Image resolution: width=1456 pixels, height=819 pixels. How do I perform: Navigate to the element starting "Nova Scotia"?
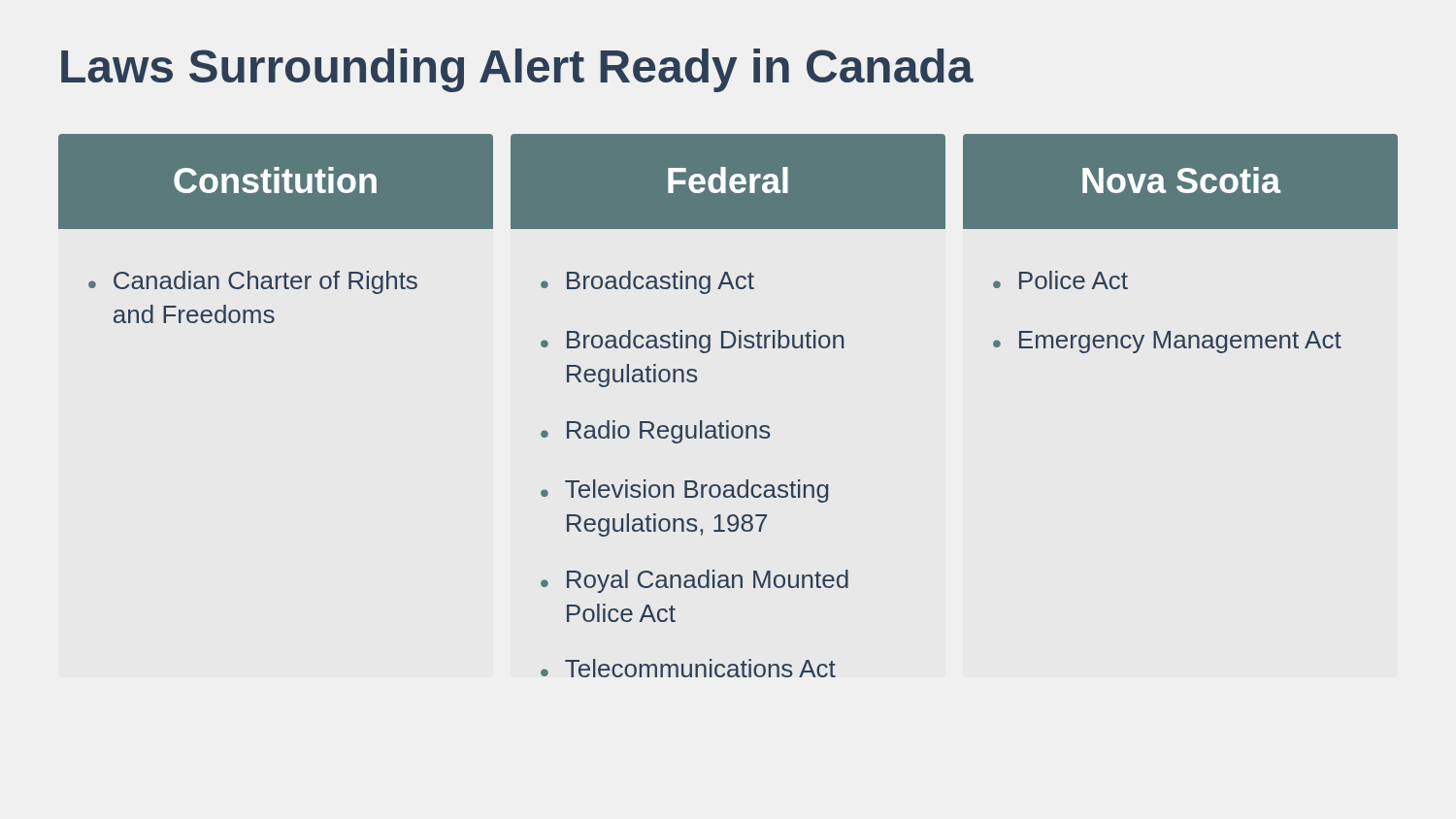(1180, 181)
